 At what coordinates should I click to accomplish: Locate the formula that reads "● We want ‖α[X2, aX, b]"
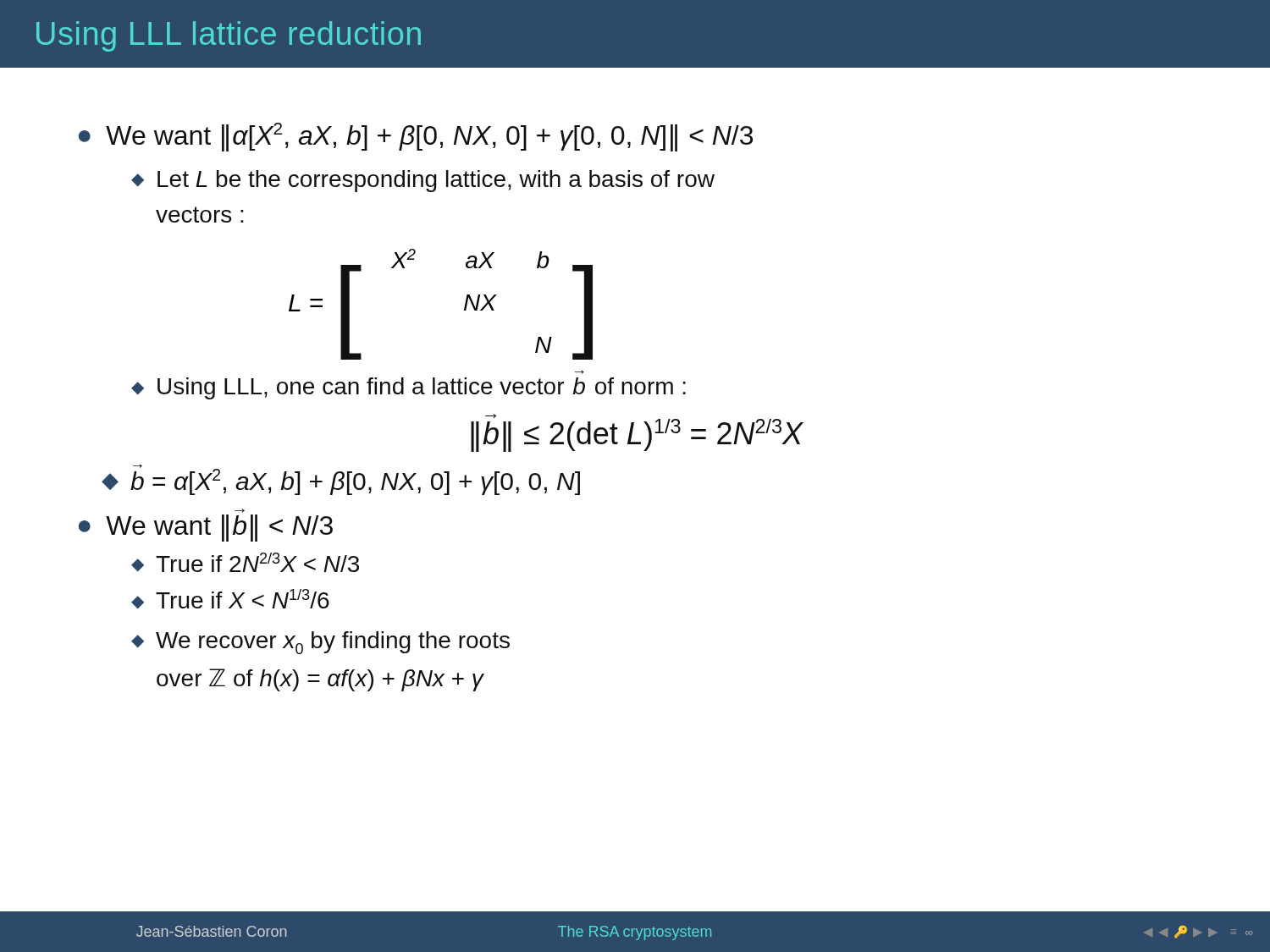pos(415,135)
